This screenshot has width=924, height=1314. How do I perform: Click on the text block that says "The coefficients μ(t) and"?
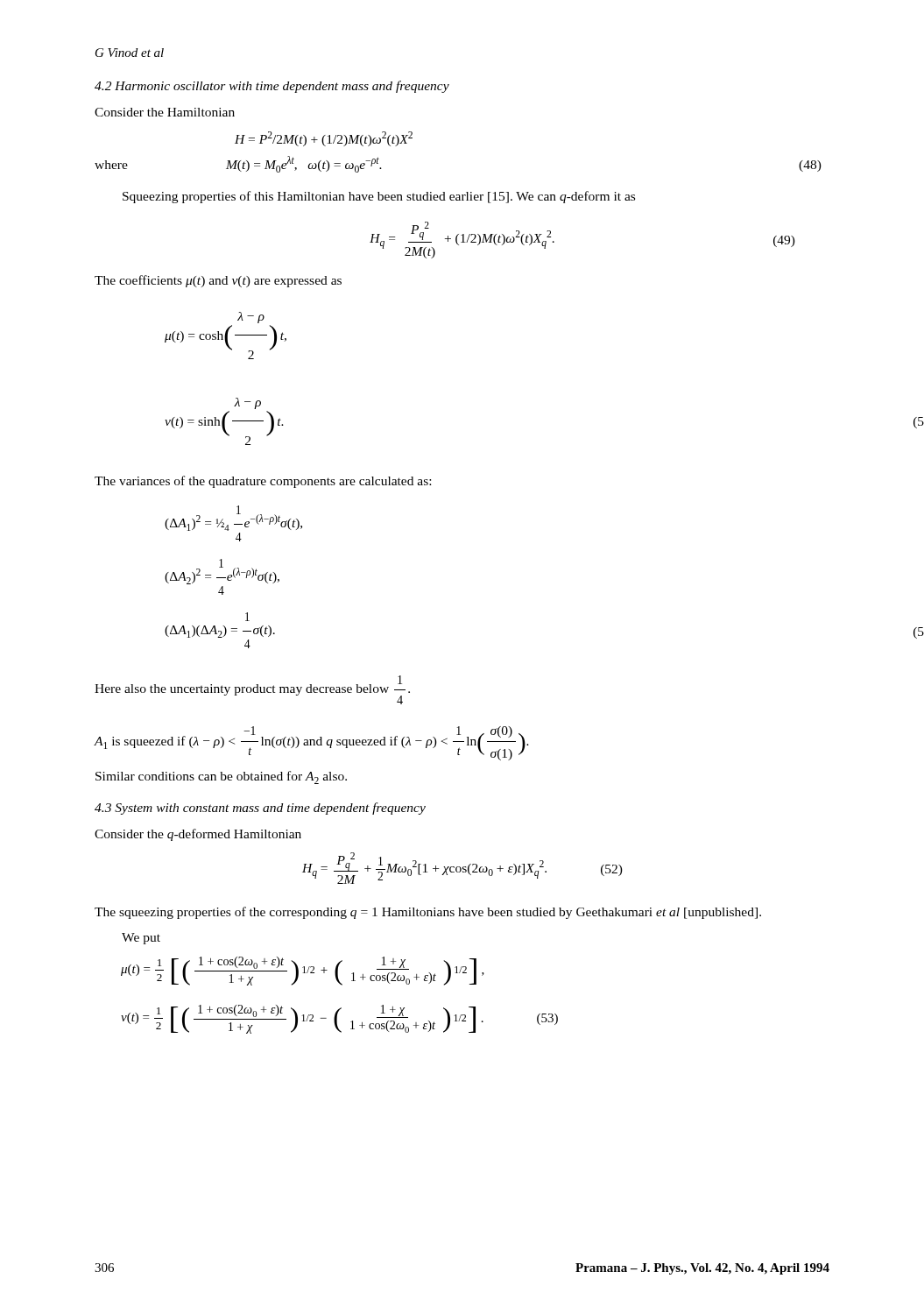click(x=218, y=280)
